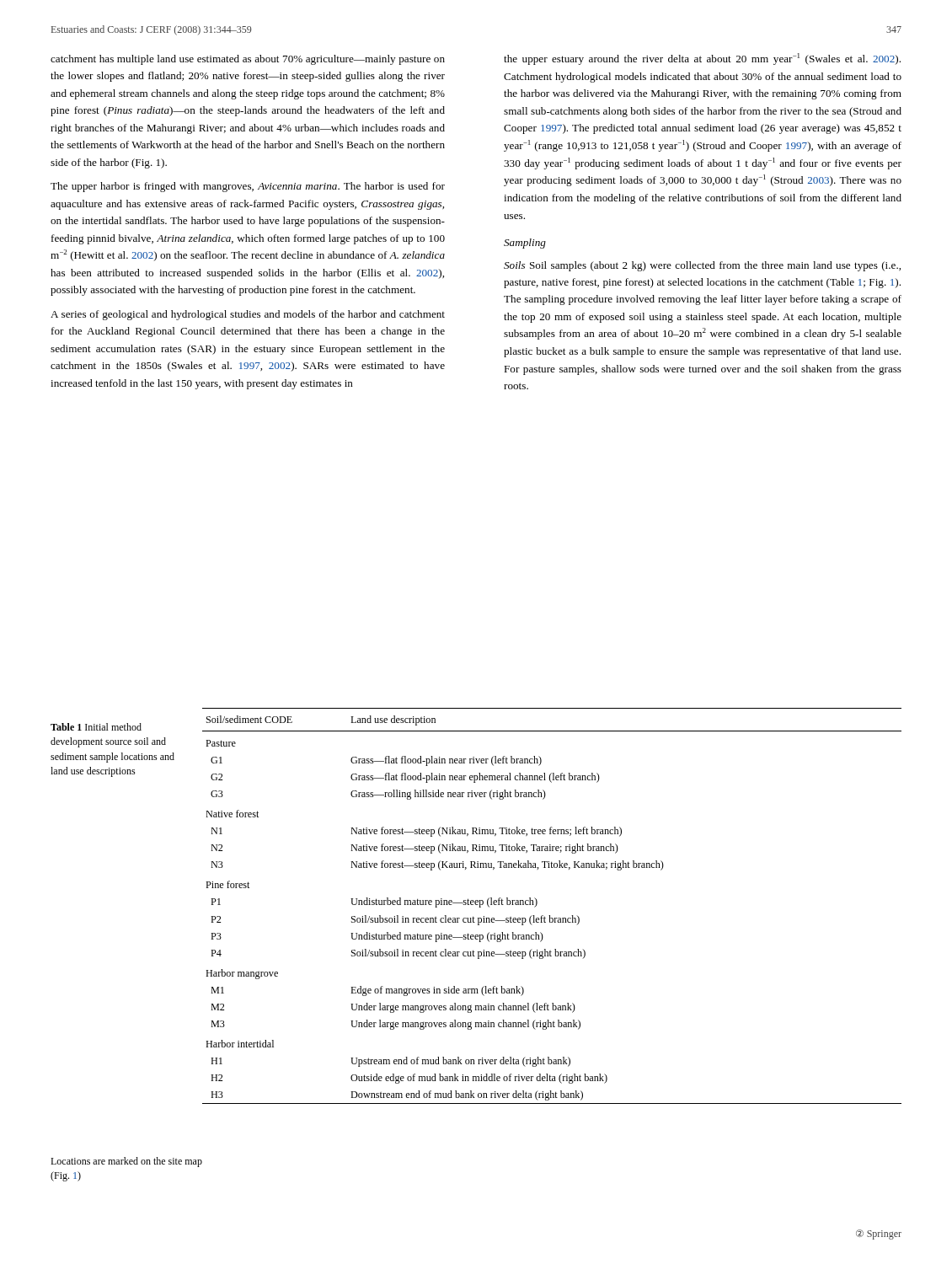Image resolution: width=952 pixels, height=1264 pixels.
Task: Locate the table with the text "Outside edge of mud bank"
Action: pos(552,908)
